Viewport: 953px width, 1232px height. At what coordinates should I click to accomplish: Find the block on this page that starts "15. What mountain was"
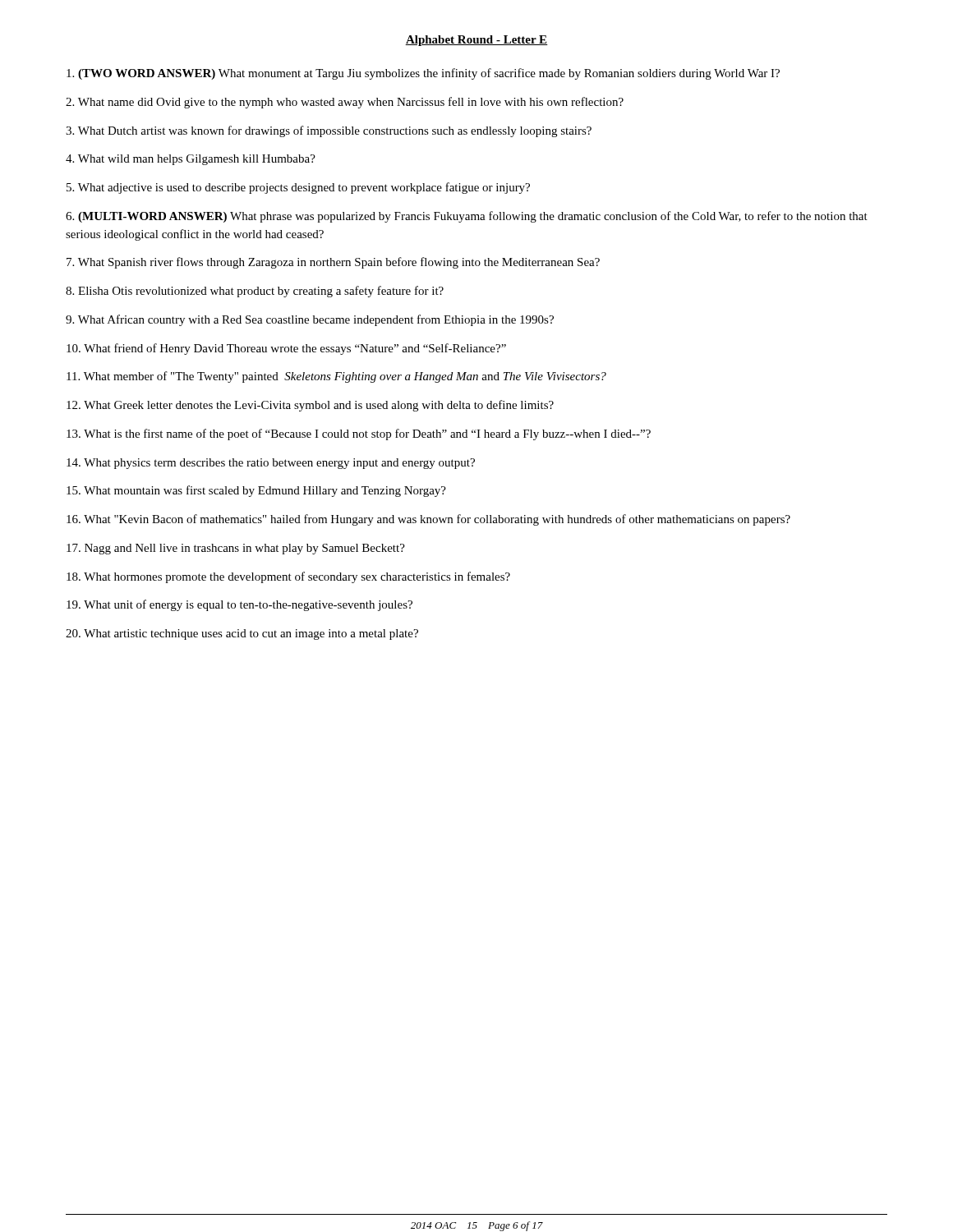pos(256,491)
